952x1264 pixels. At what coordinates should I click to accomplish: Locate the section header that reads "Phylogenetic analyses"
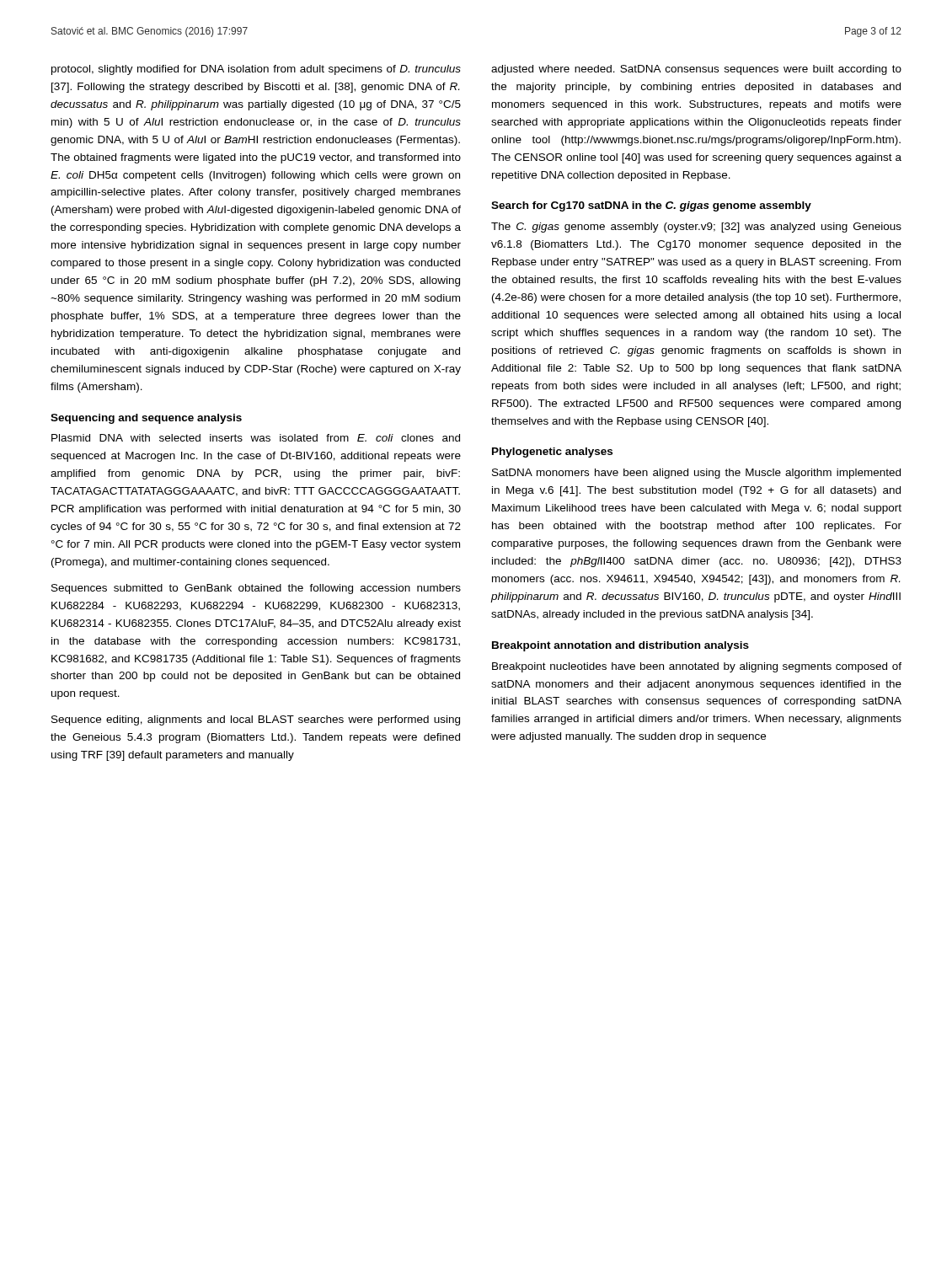coord(552,452)
